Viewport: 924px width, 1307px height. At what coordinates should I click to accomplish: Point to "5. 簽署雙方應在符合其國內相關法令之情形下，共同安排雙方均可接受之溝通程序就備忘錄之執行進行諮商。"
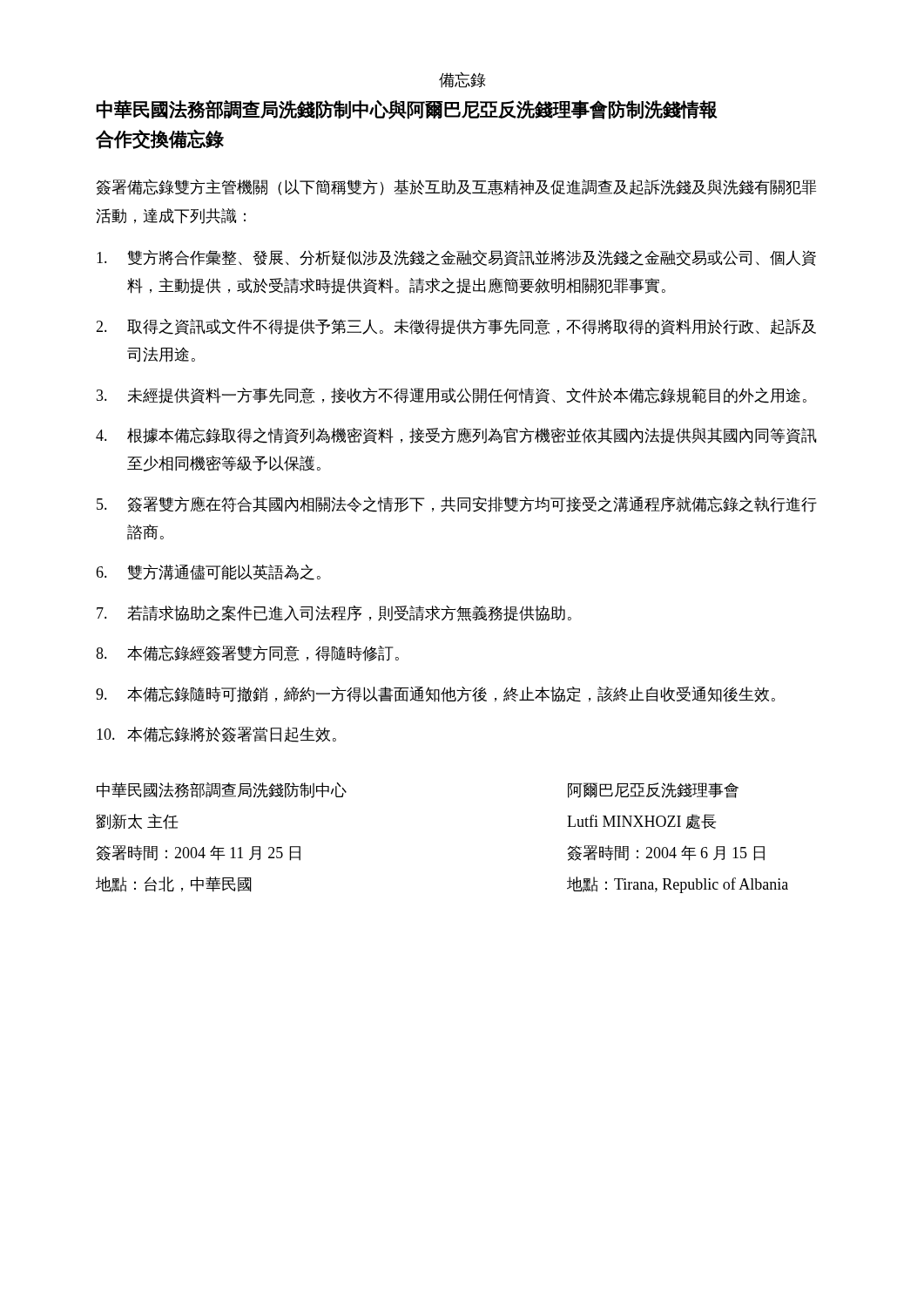tap(462, 518)
